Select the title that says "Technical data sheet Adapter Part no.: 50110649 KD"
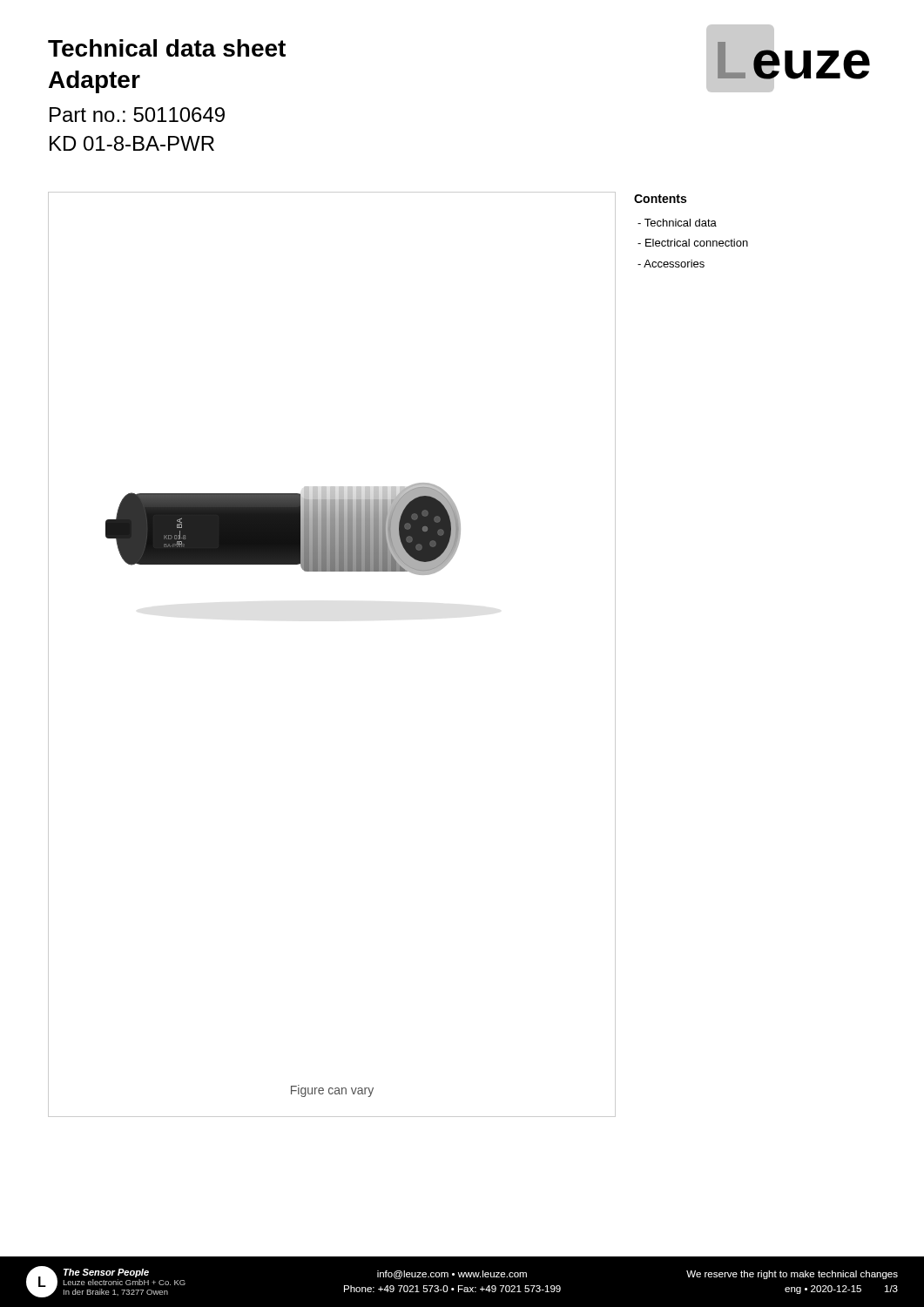This screenshot has height=1307, width=924. pos(167,48)
